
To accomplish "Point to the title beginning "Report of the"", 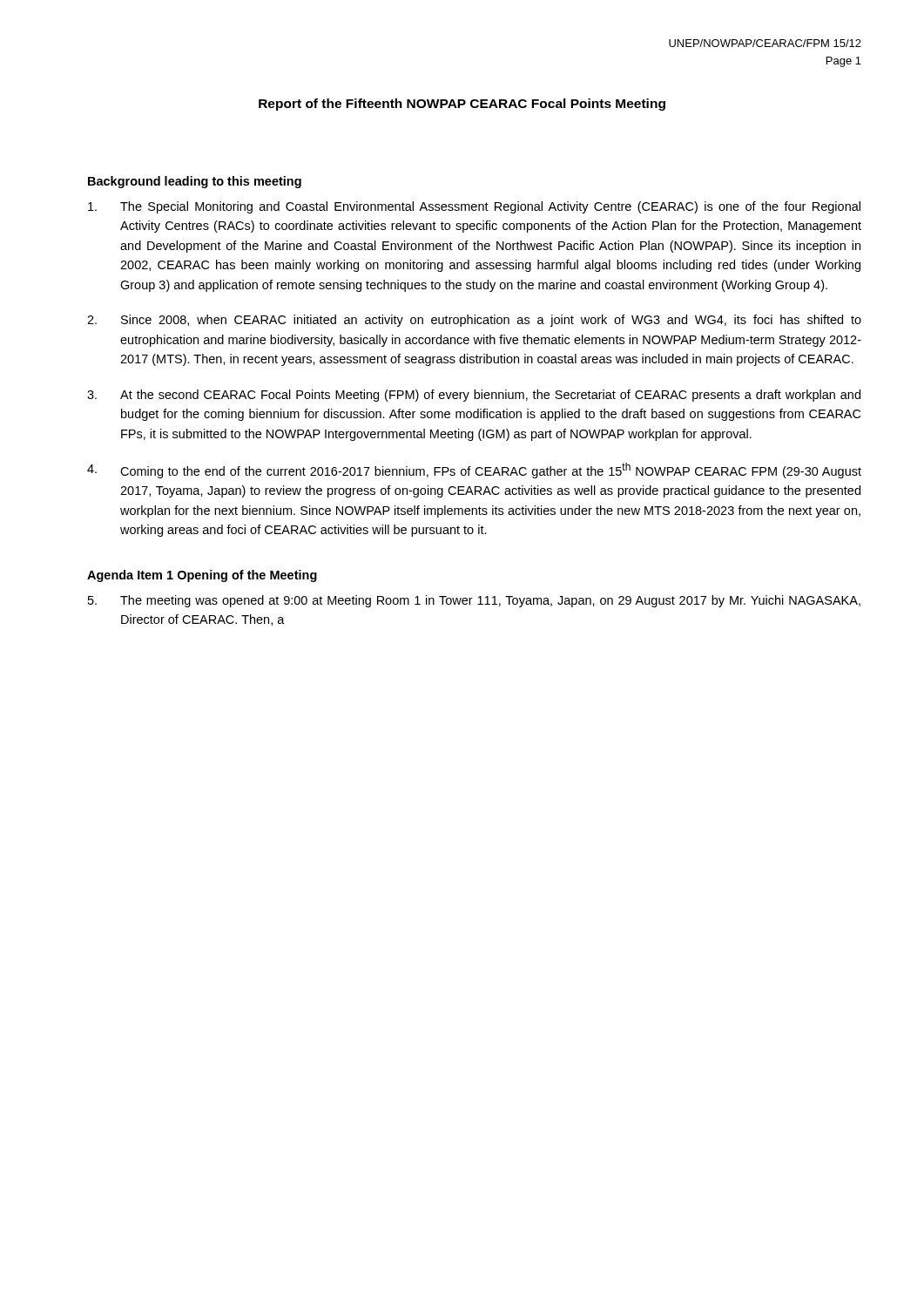I will 462,103.
